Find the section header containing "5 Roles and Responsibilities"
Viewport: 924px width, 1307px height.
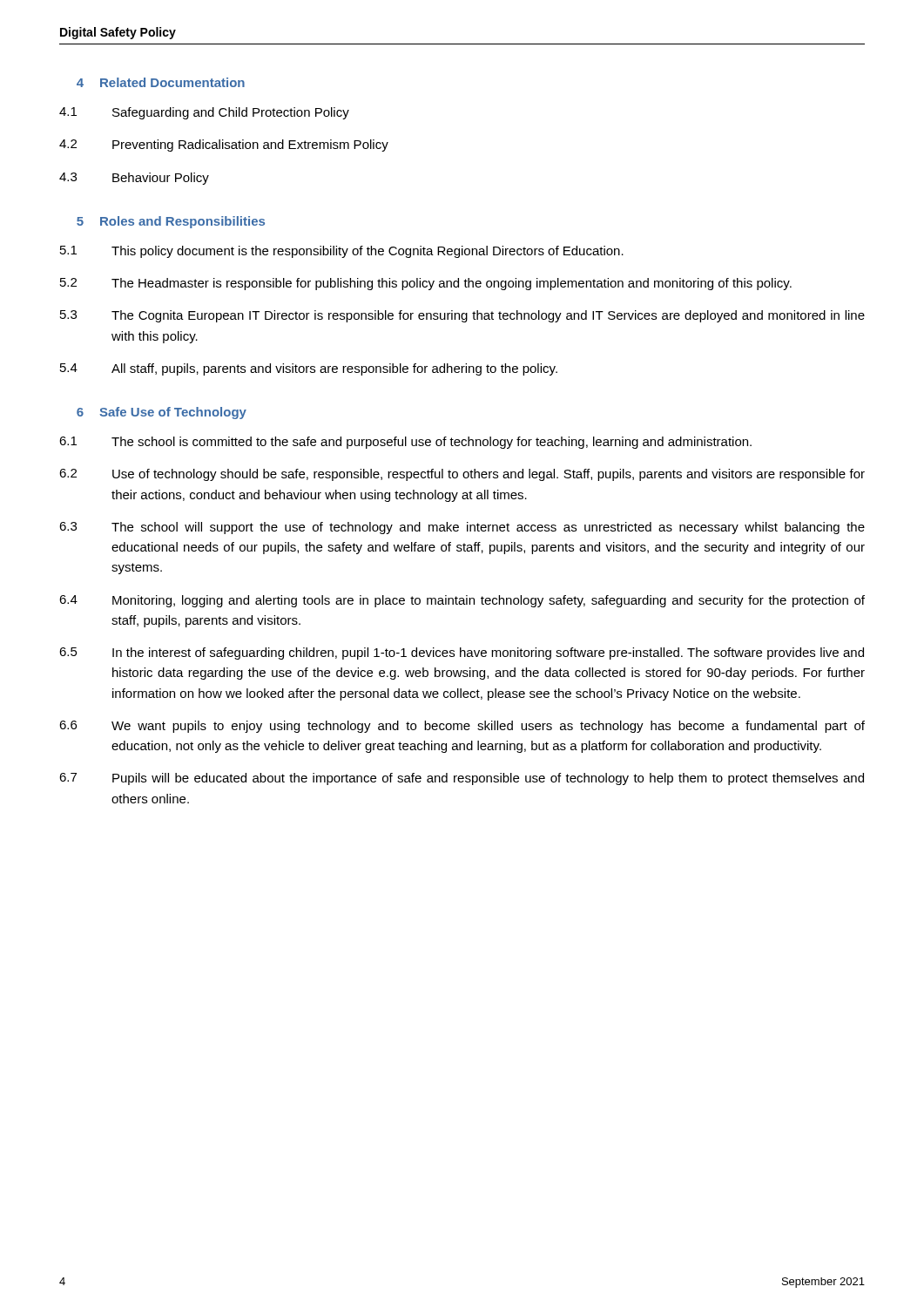pos(162,221)
